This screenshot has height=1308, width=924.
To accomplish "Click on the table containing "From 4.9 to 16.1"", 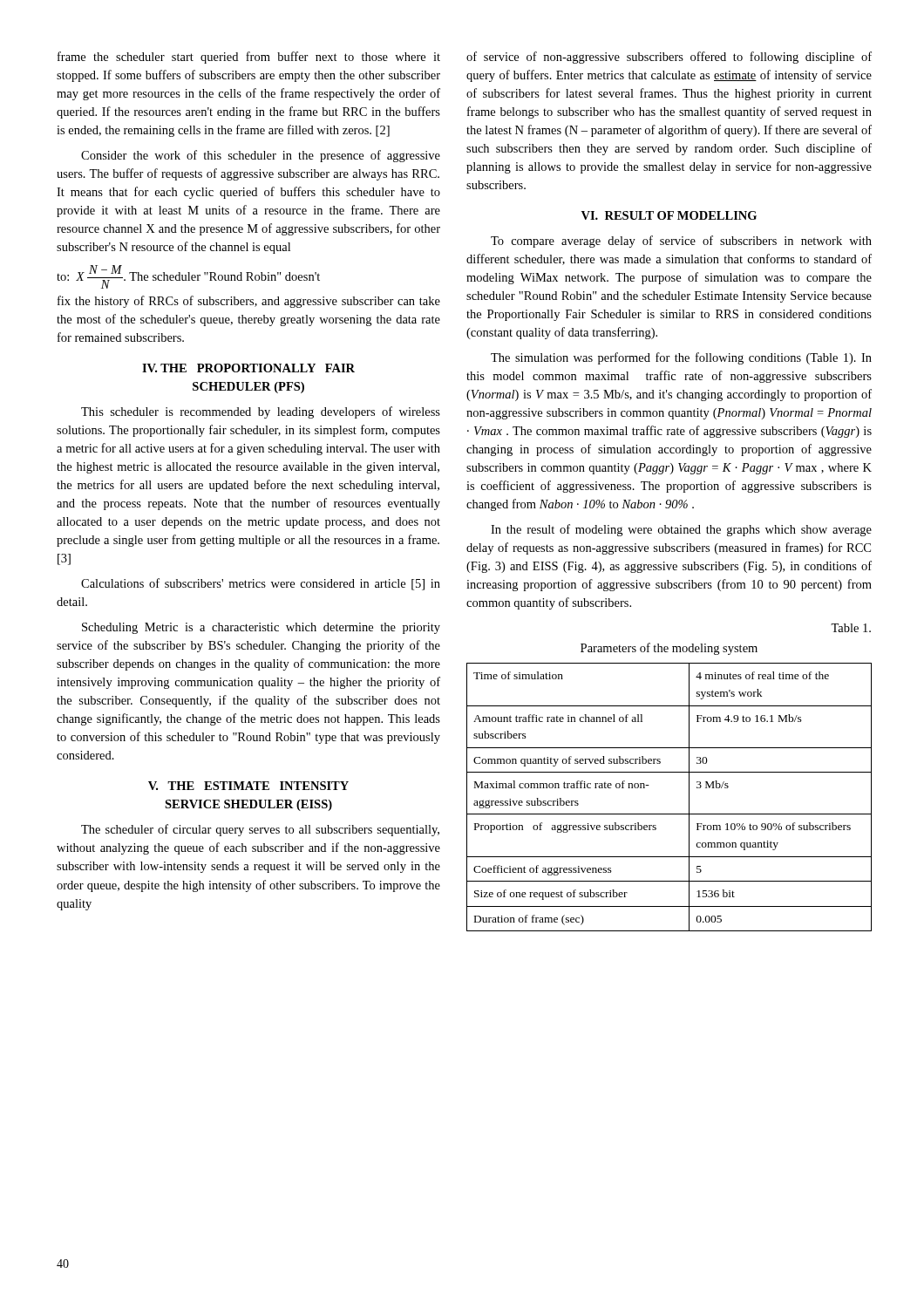I will (x=669, y=797).
